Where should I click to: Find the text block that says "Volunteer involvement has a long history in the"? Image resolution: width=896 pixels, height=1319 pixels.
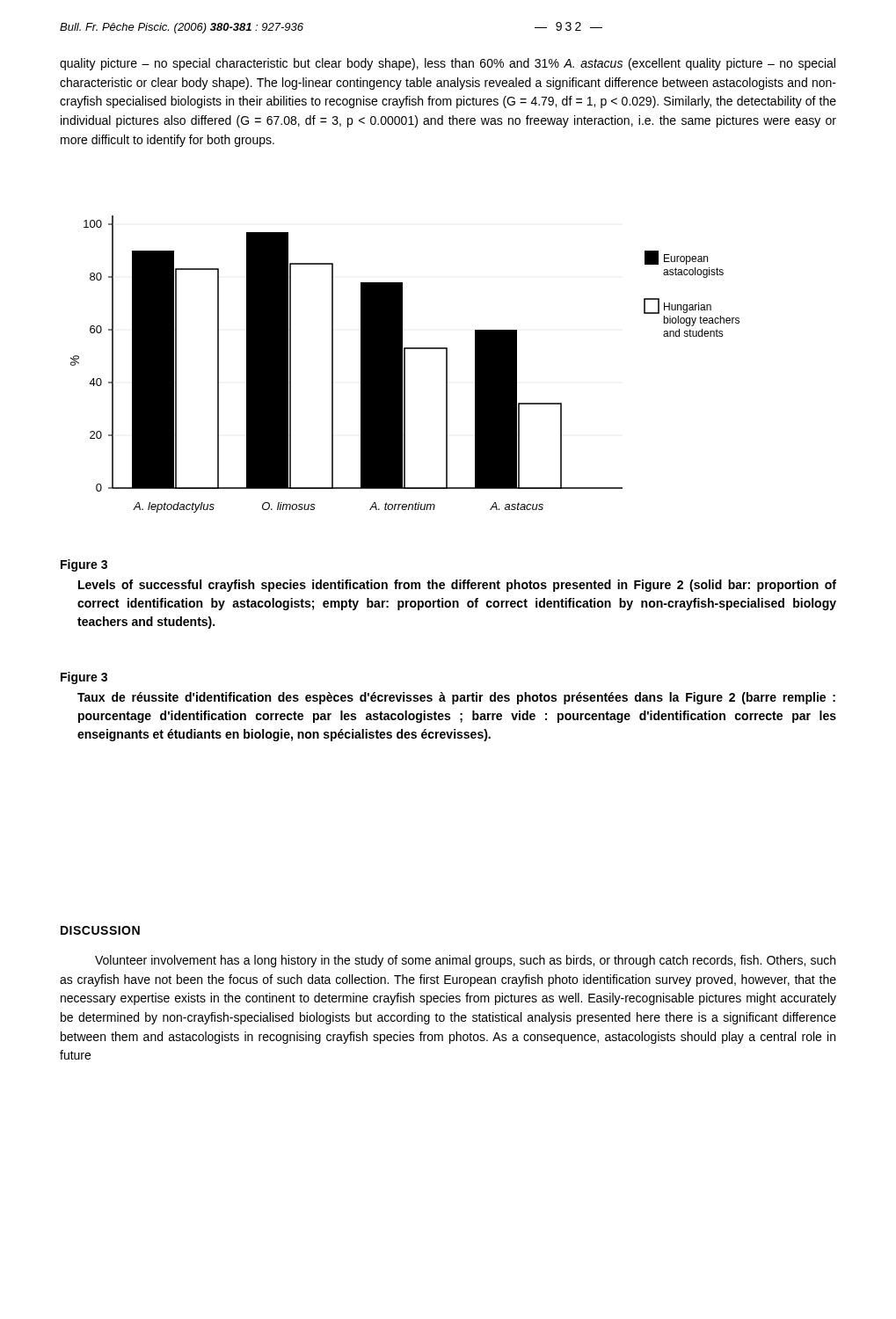click(x=448, y=1009)
